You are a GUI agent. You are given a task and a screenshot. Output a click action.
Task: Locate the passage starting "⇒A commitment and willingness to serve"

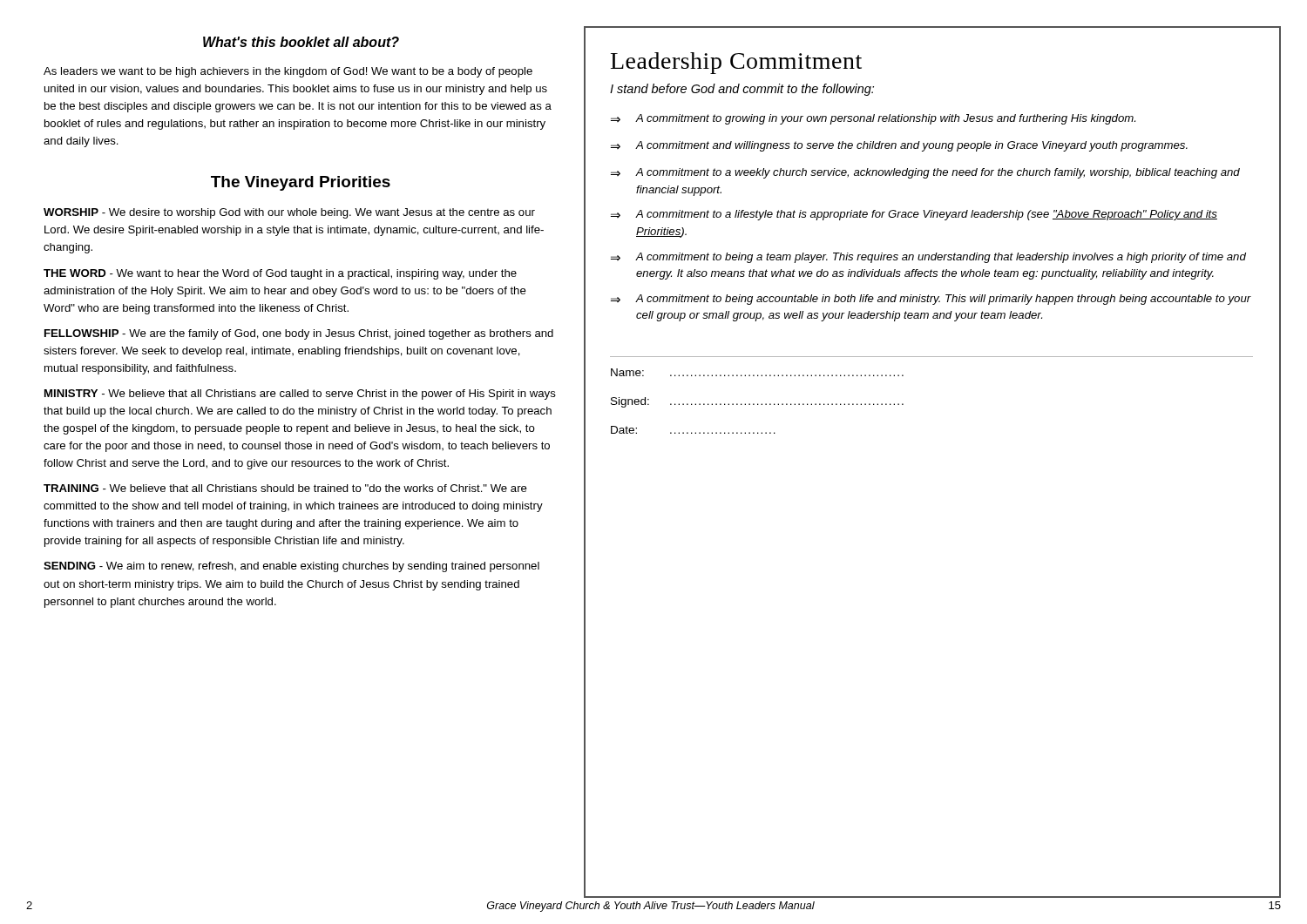pyautogui.click(x=931, y=147)
